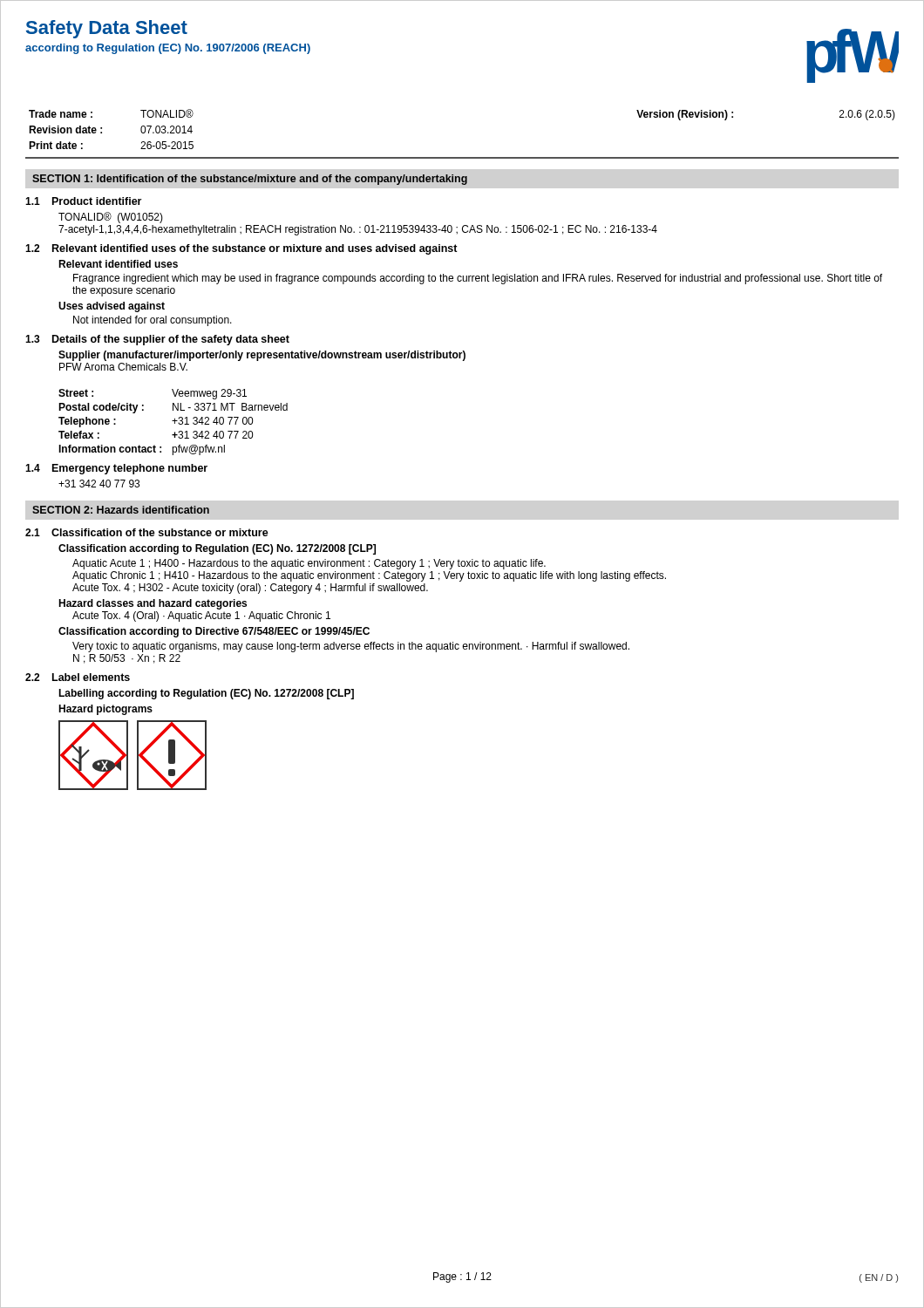Click on the illustration
The width and height of the screenshot is (924, 1308).
point(479,755)
